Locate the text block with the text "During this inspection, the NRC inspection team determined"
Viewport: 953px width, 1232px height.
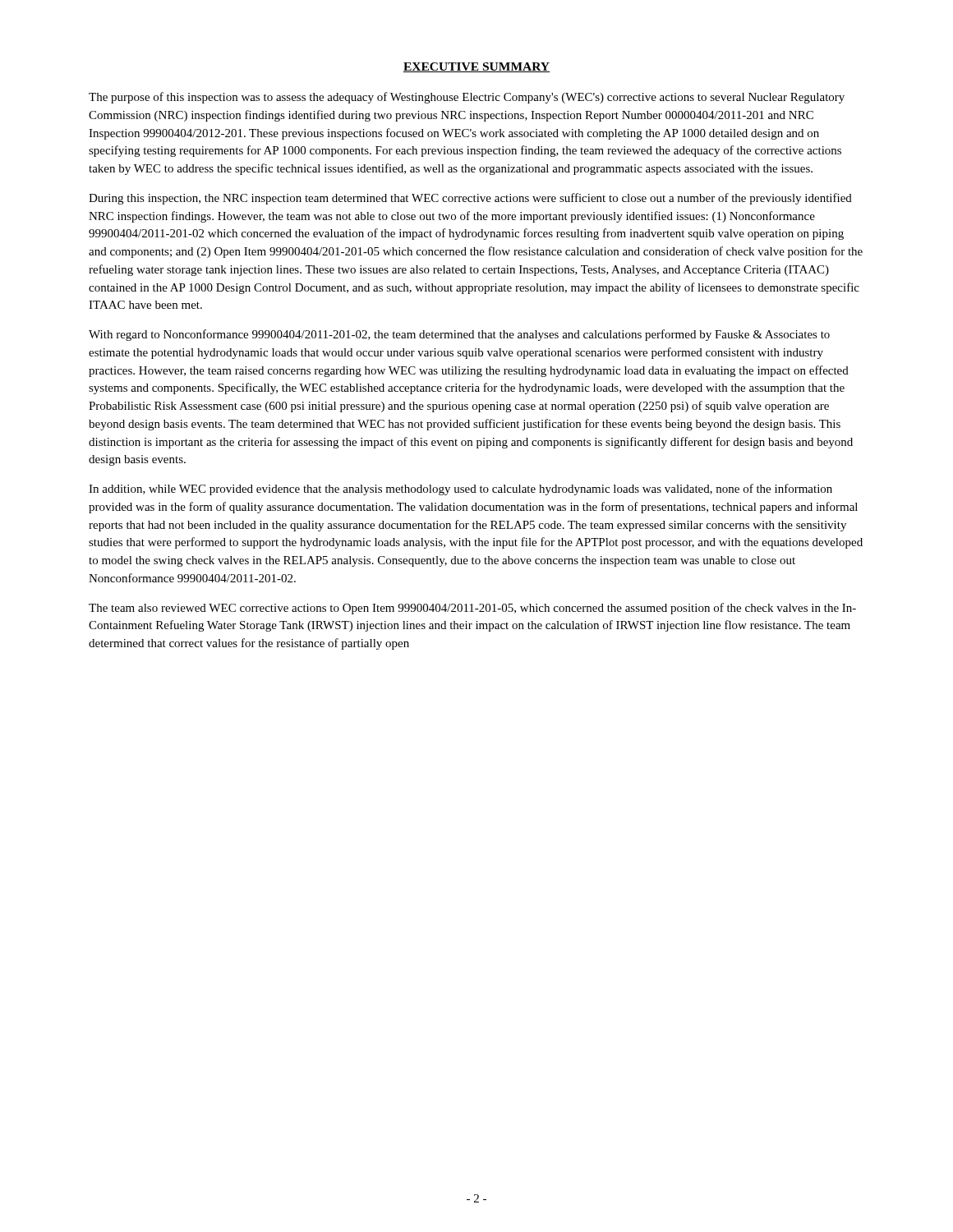[x=476, y=251]
